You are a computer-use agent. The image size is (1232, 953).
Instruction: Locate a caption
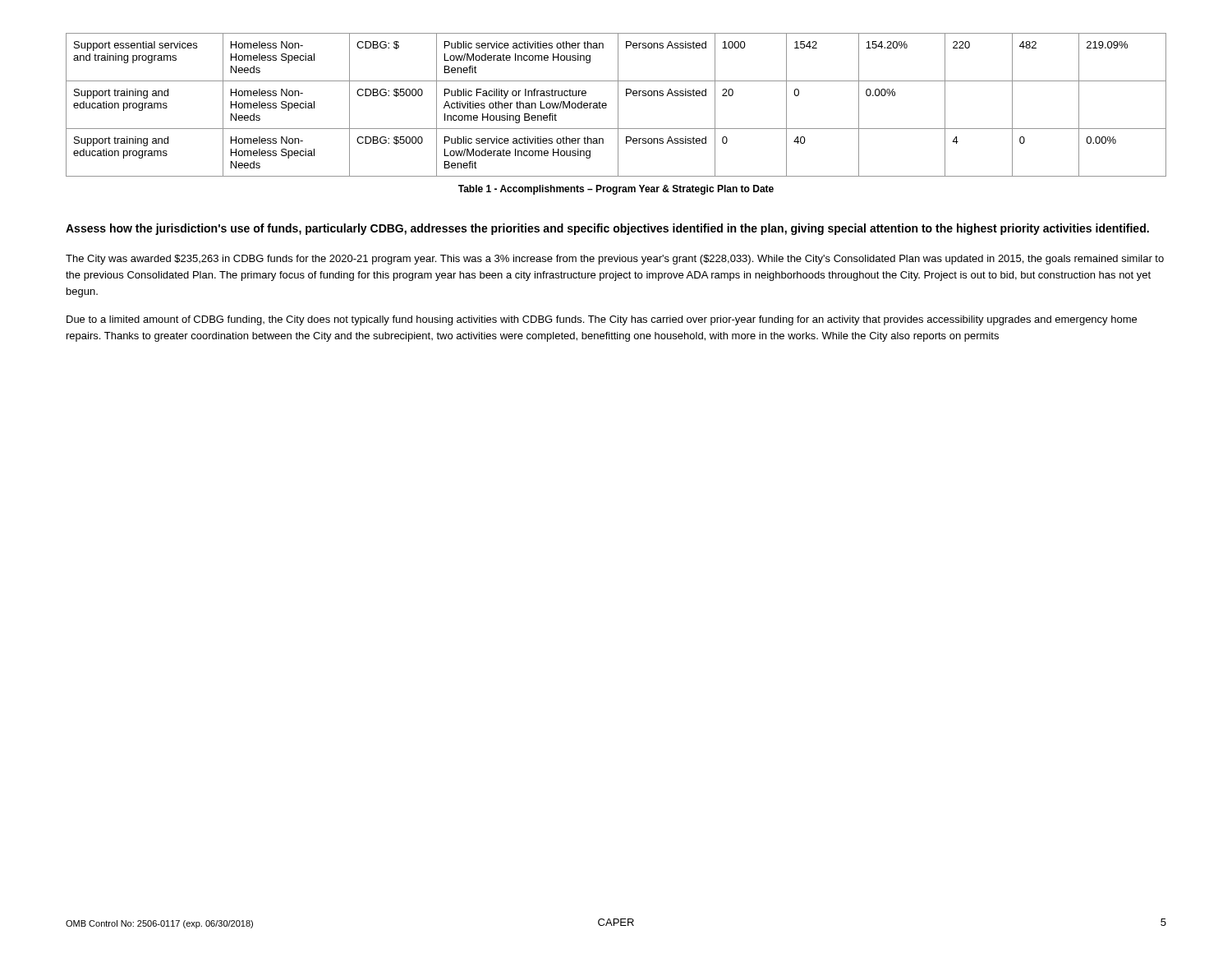pyautogui.click(x=616, y=189)
